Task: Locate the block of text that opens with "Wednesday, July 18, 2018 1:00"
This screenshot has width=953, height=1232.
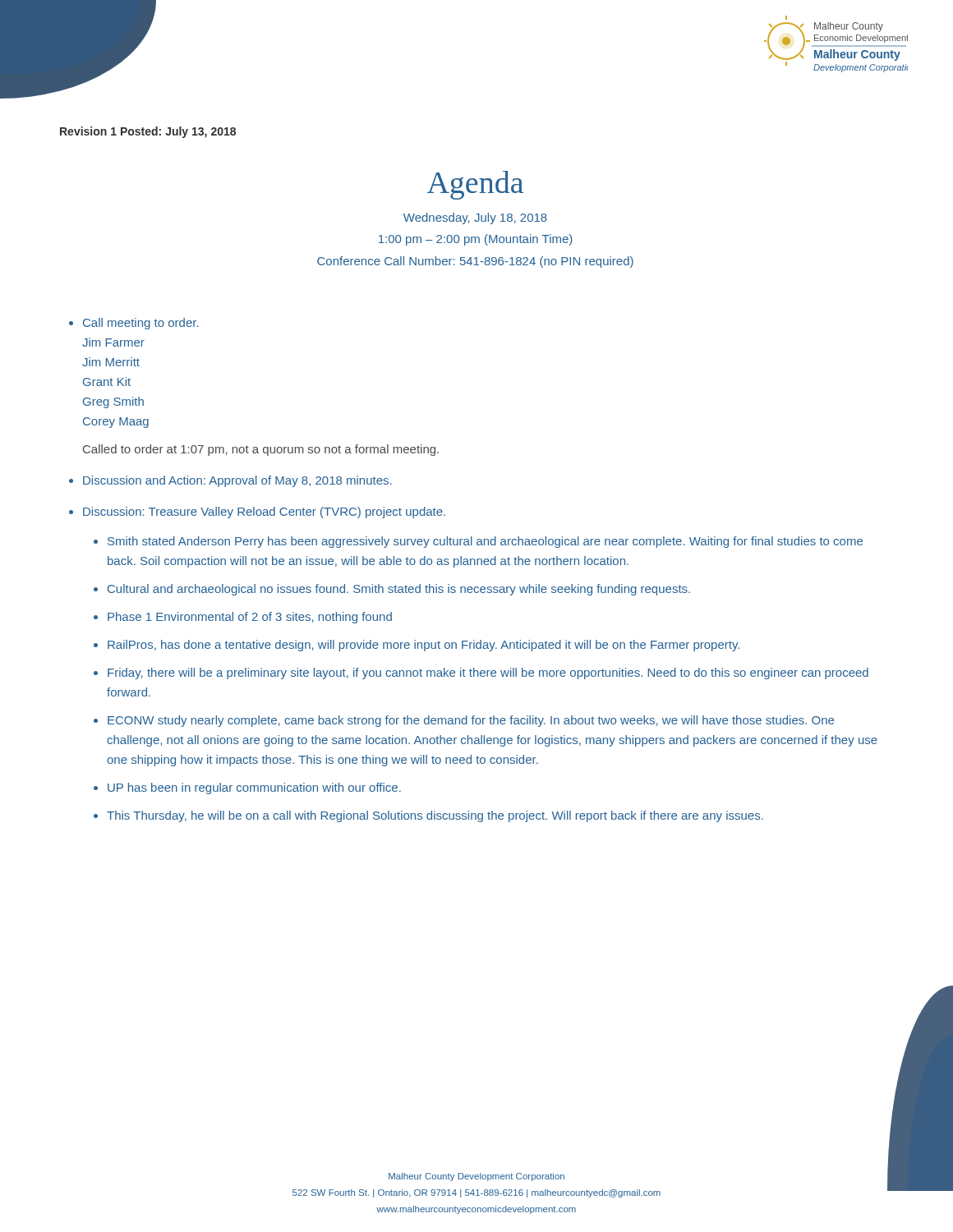Action: coord(475,239)
